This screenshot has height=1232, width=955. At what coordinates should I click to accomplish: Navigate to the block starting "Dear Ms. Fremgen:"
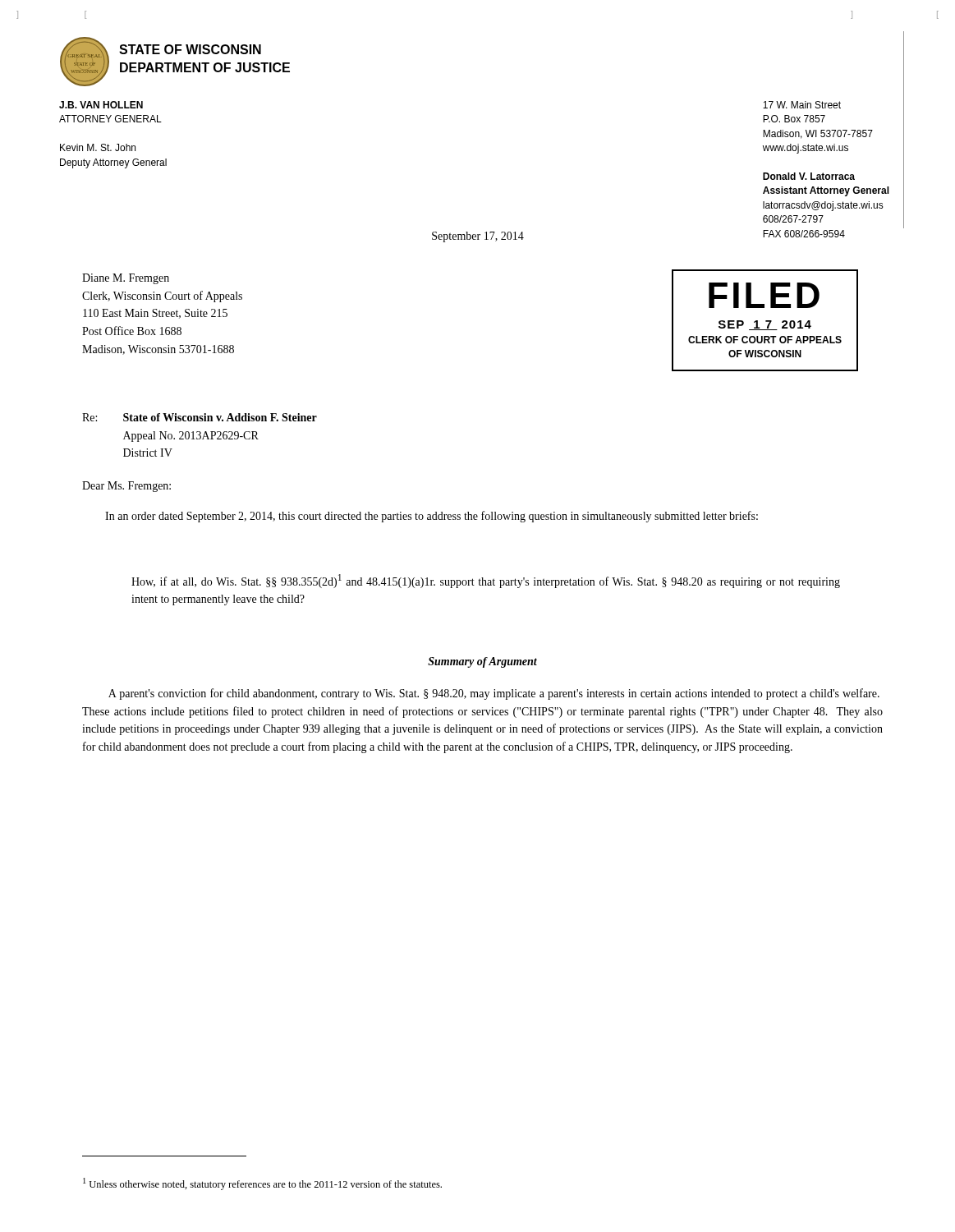coord(127,486)
